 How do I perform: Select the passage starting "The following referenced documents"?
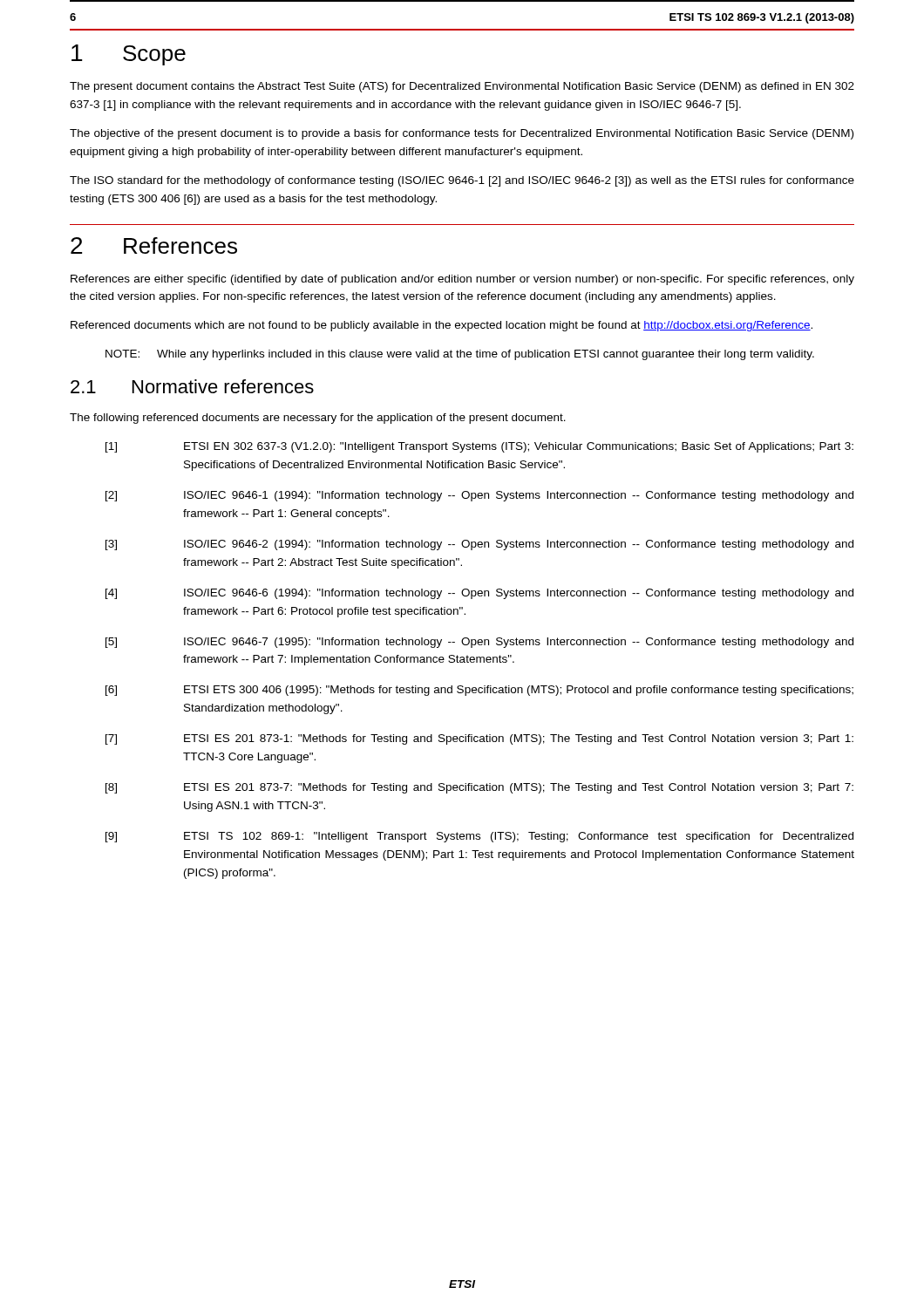tap(318, 417)
